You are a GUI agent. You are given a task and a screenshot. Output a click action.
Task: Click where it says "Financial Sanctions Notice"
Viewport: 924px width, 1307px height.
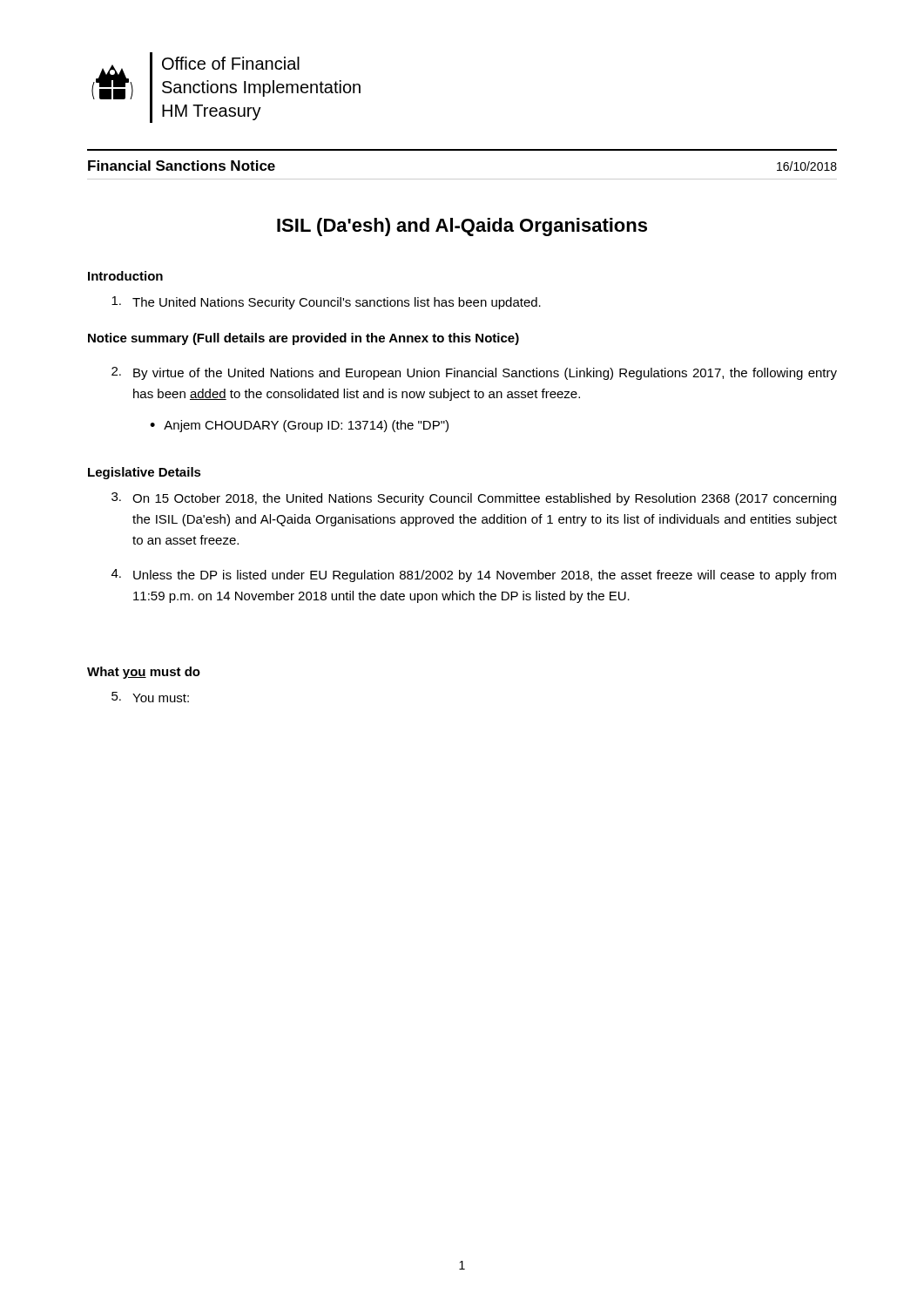click(x=181, y=166)
